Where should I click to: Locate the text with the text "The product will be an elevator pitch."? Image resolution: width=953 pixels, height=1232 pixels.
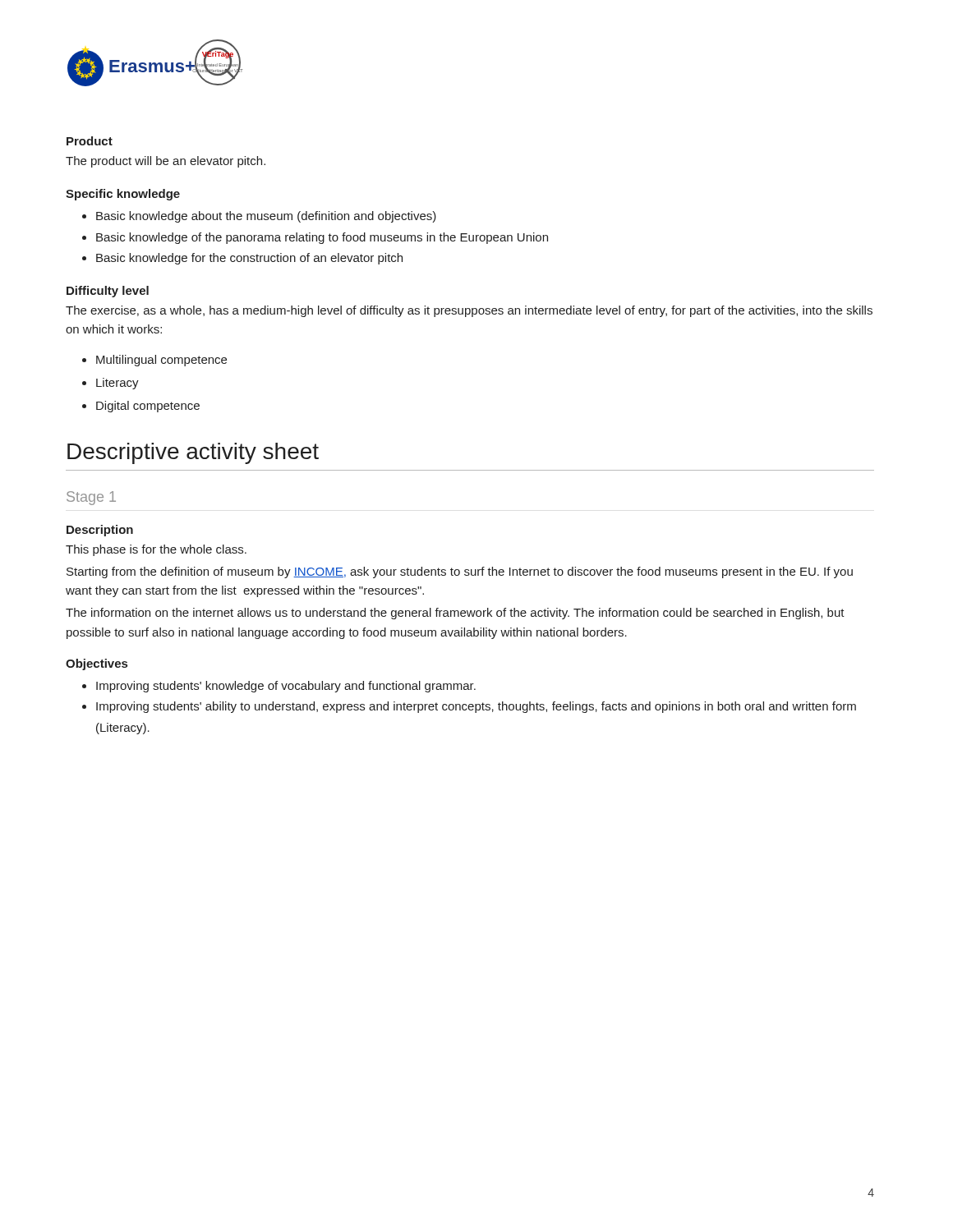[166, 161]
